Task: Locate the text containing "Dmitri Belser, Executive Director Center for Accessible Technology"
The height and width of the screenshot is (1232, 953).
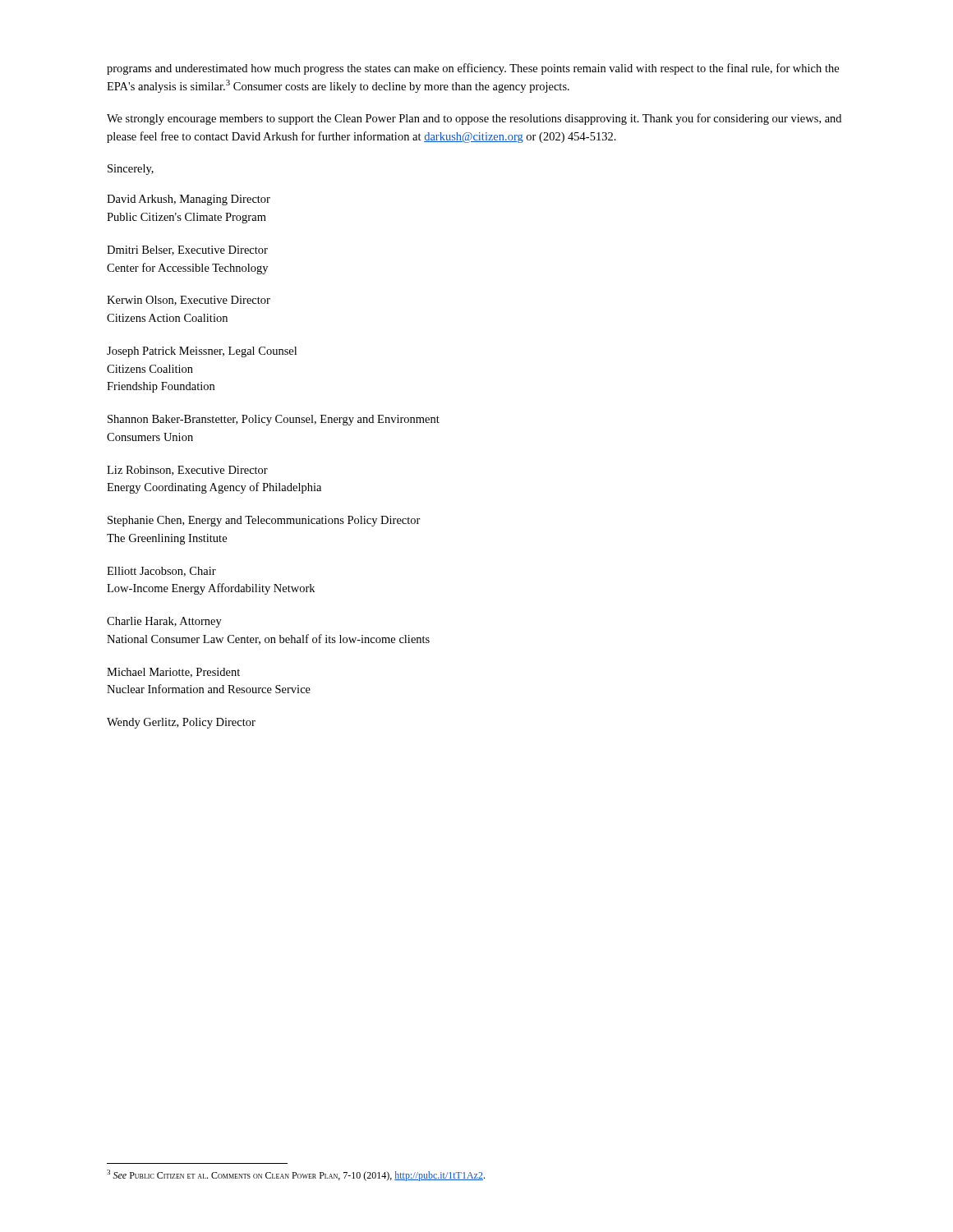Action: (188, 258)
